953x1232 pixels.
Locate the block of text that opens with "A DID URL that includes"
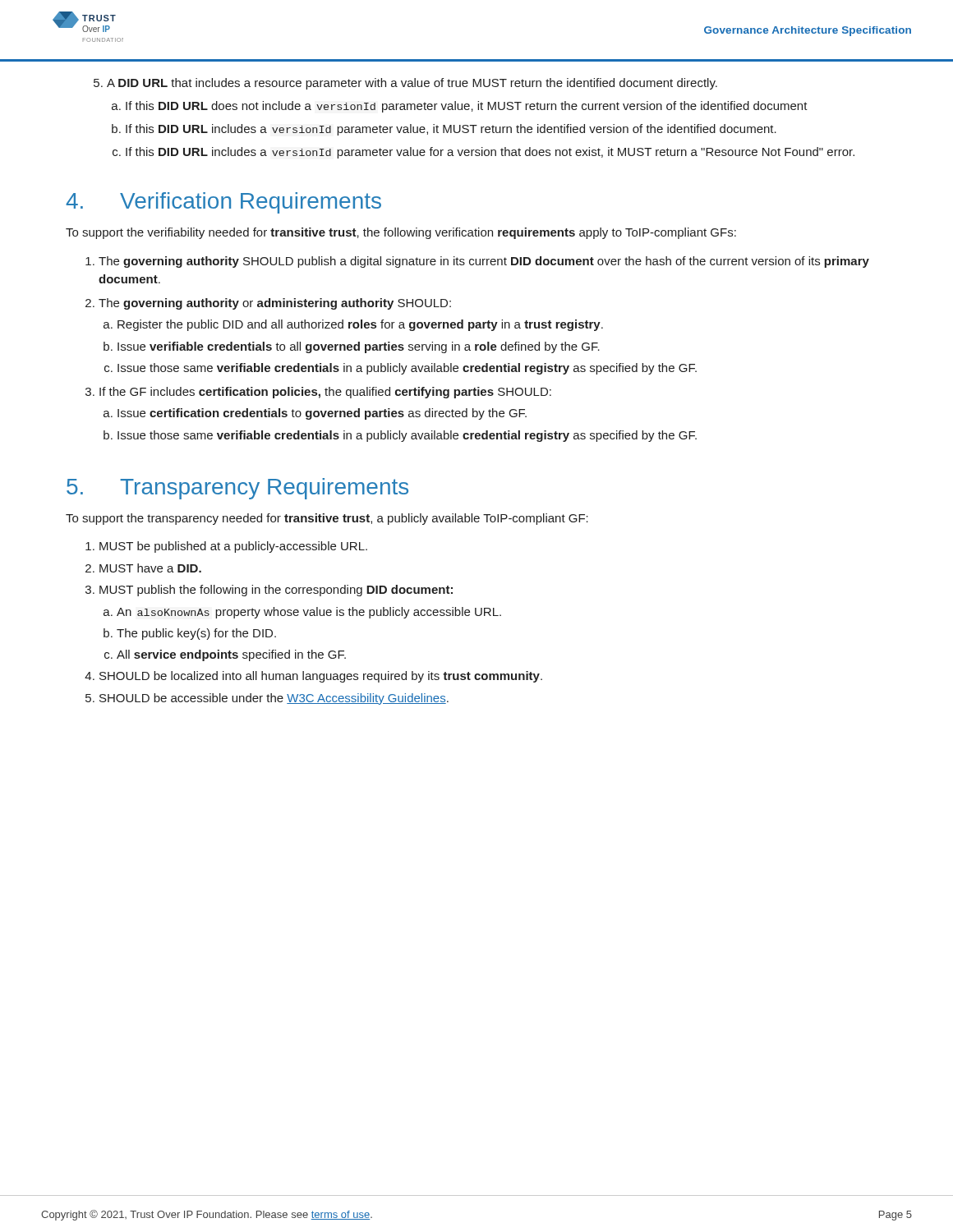coord(497,118)
